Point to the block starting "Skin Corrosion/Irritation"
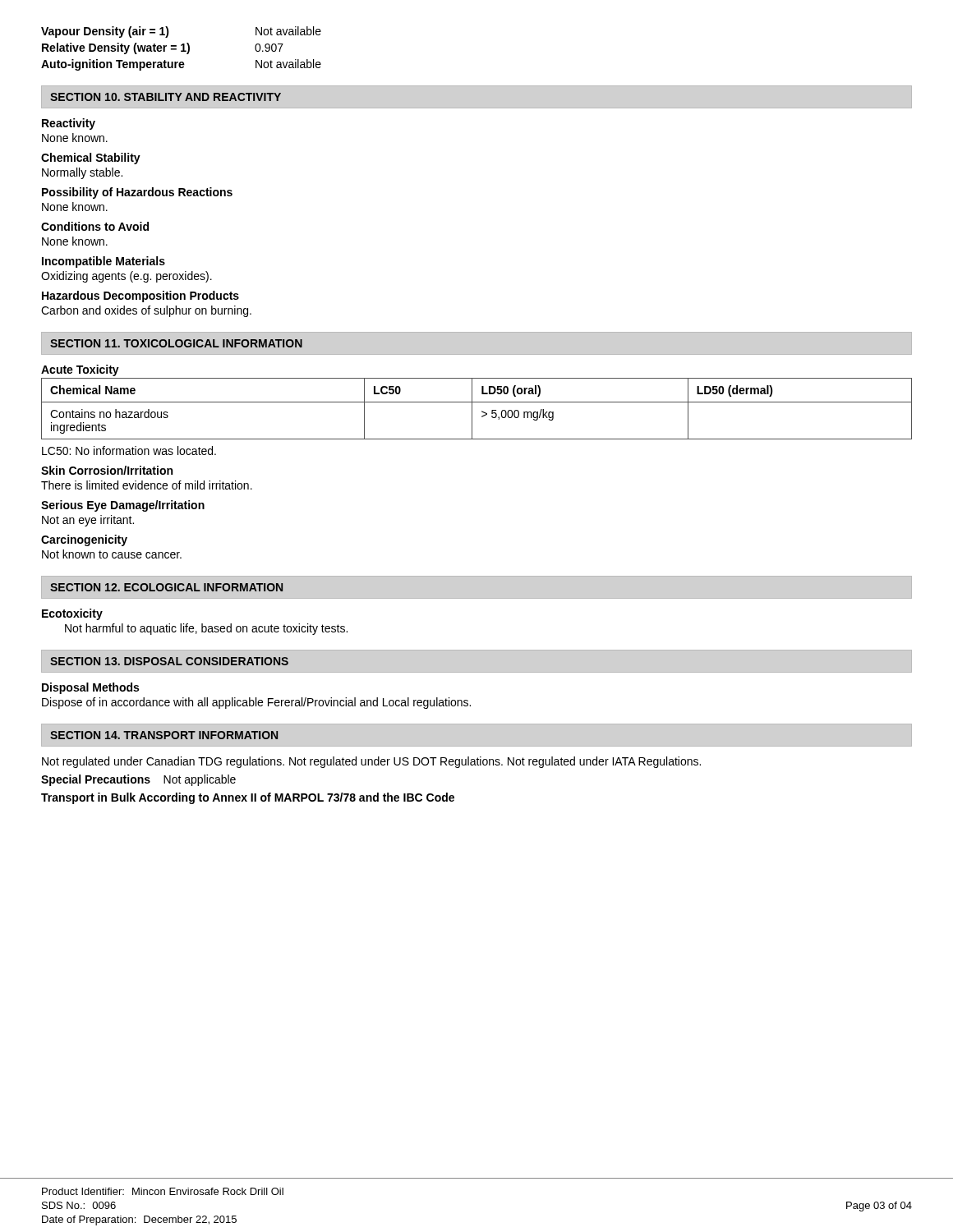Image resolution: width=953 pixels, height=1232 pixels. pos(107,471)
